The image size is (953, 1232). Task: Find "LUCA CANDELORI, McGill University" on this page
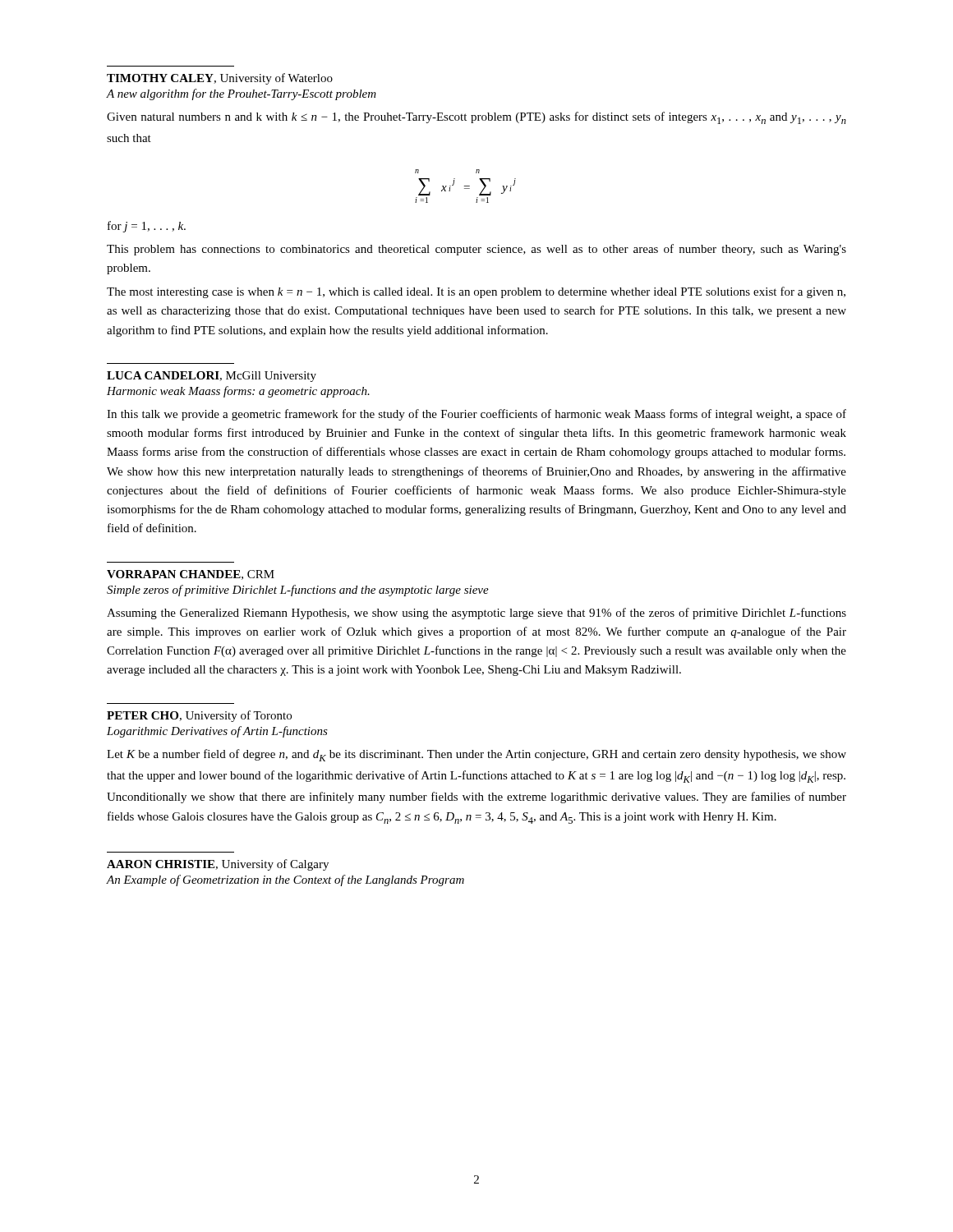[x=212, y=375]
